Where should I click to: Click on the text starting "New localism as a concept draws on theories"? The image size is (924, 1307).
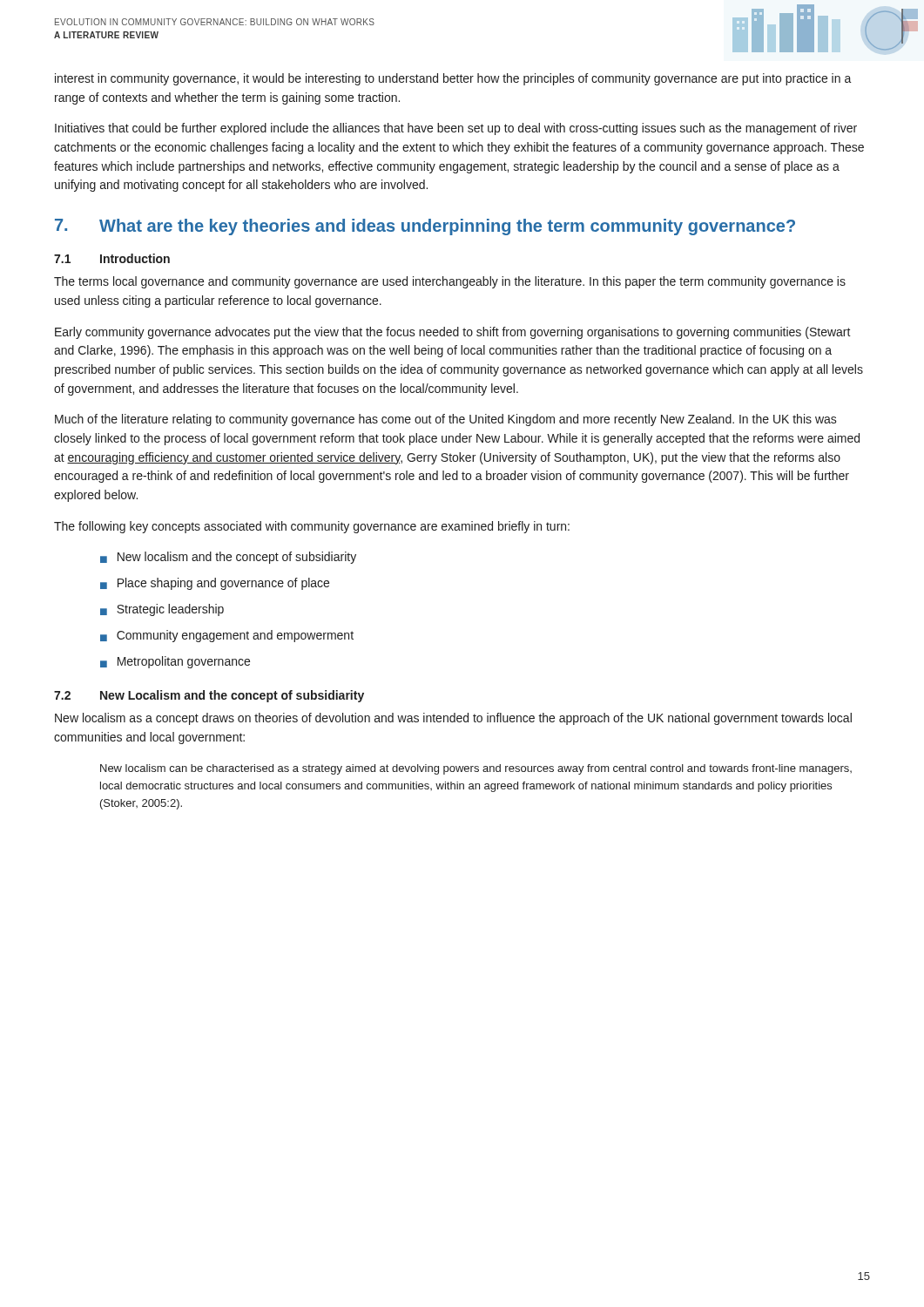click(453, 728)
